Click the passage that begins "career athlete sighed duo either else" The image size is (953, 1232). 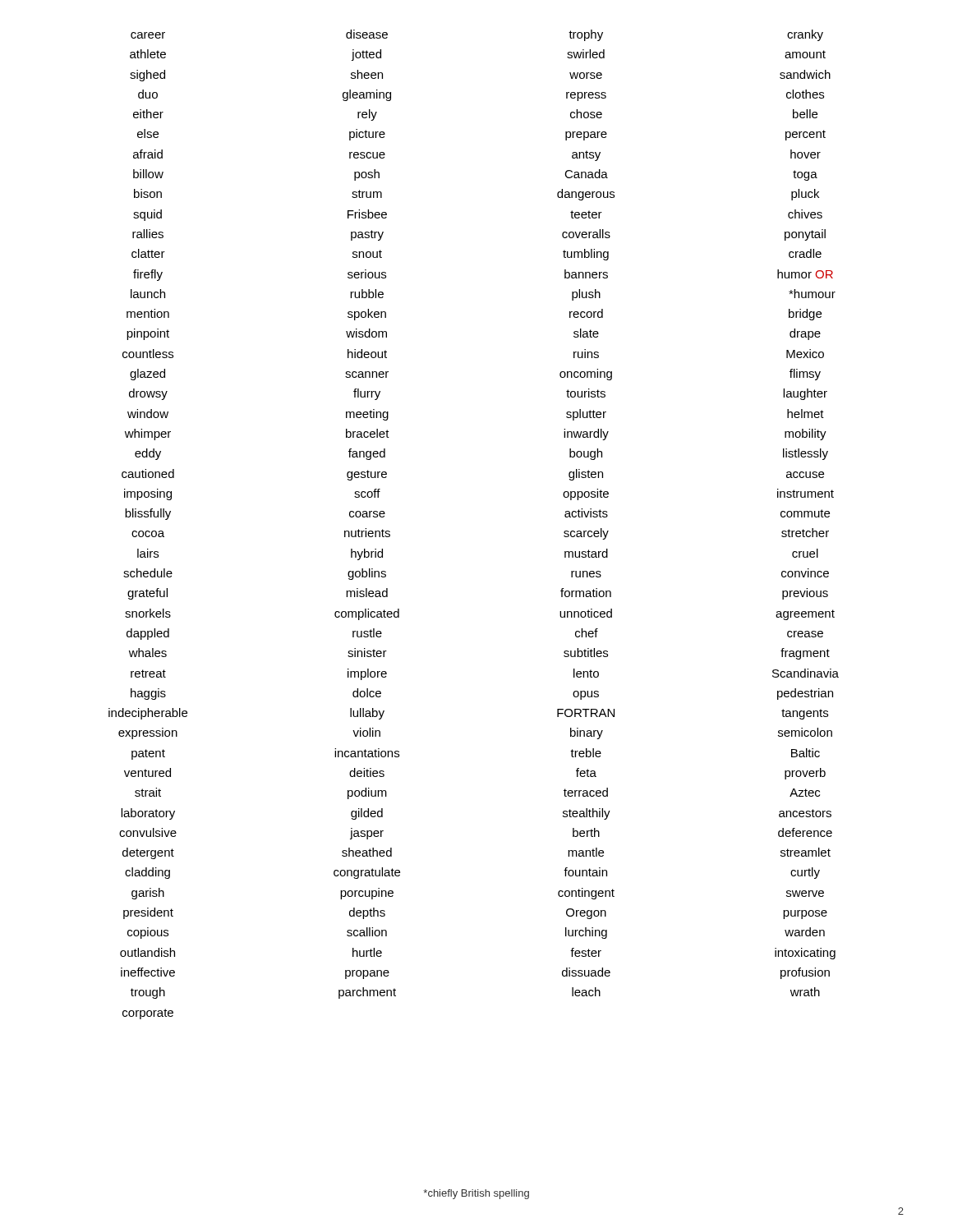click(x=148, y=524)
